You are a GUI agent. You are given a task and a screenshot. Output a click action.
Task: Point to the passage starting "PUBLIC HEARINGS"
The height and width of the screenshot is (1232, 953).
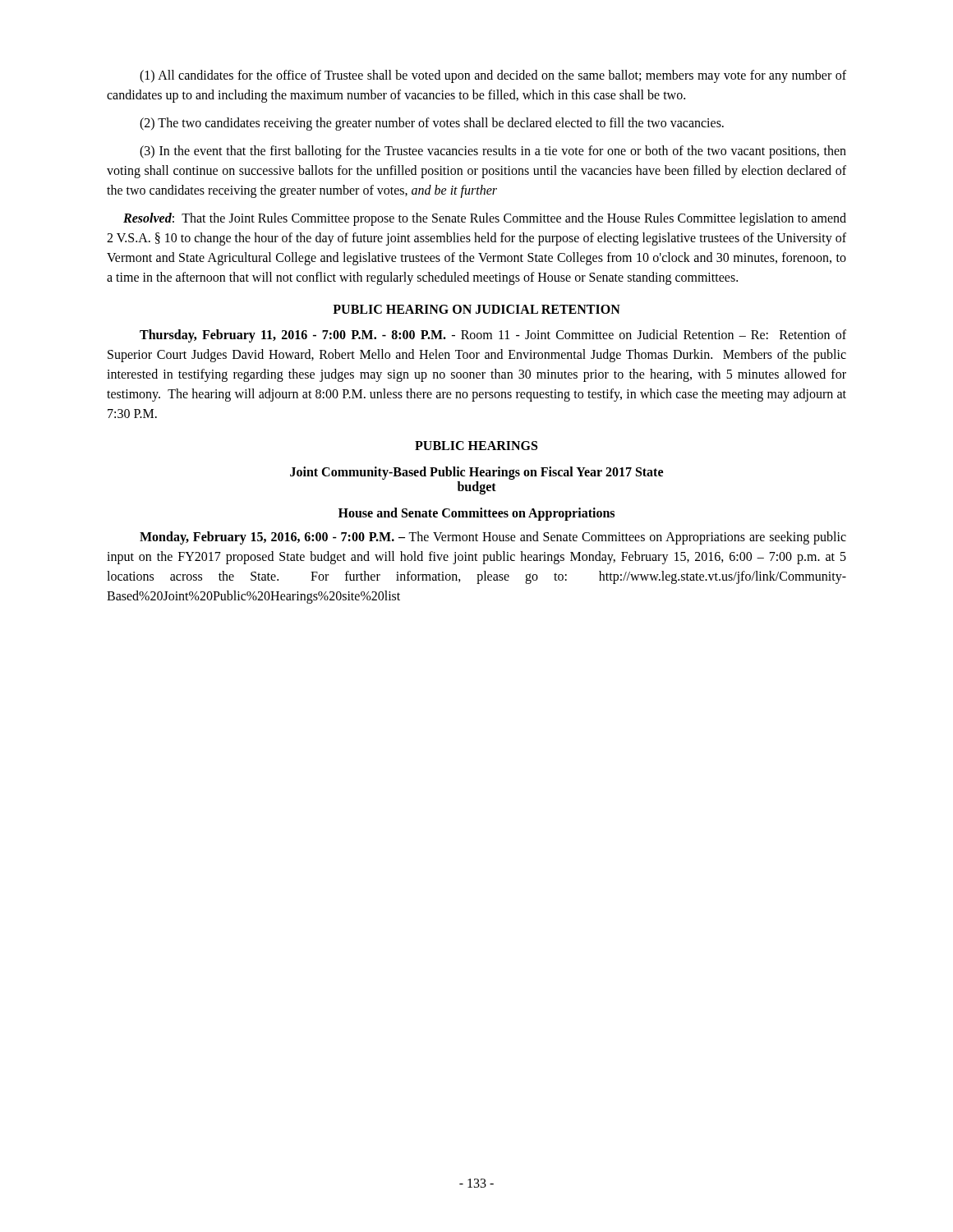[x=476, y=446]
